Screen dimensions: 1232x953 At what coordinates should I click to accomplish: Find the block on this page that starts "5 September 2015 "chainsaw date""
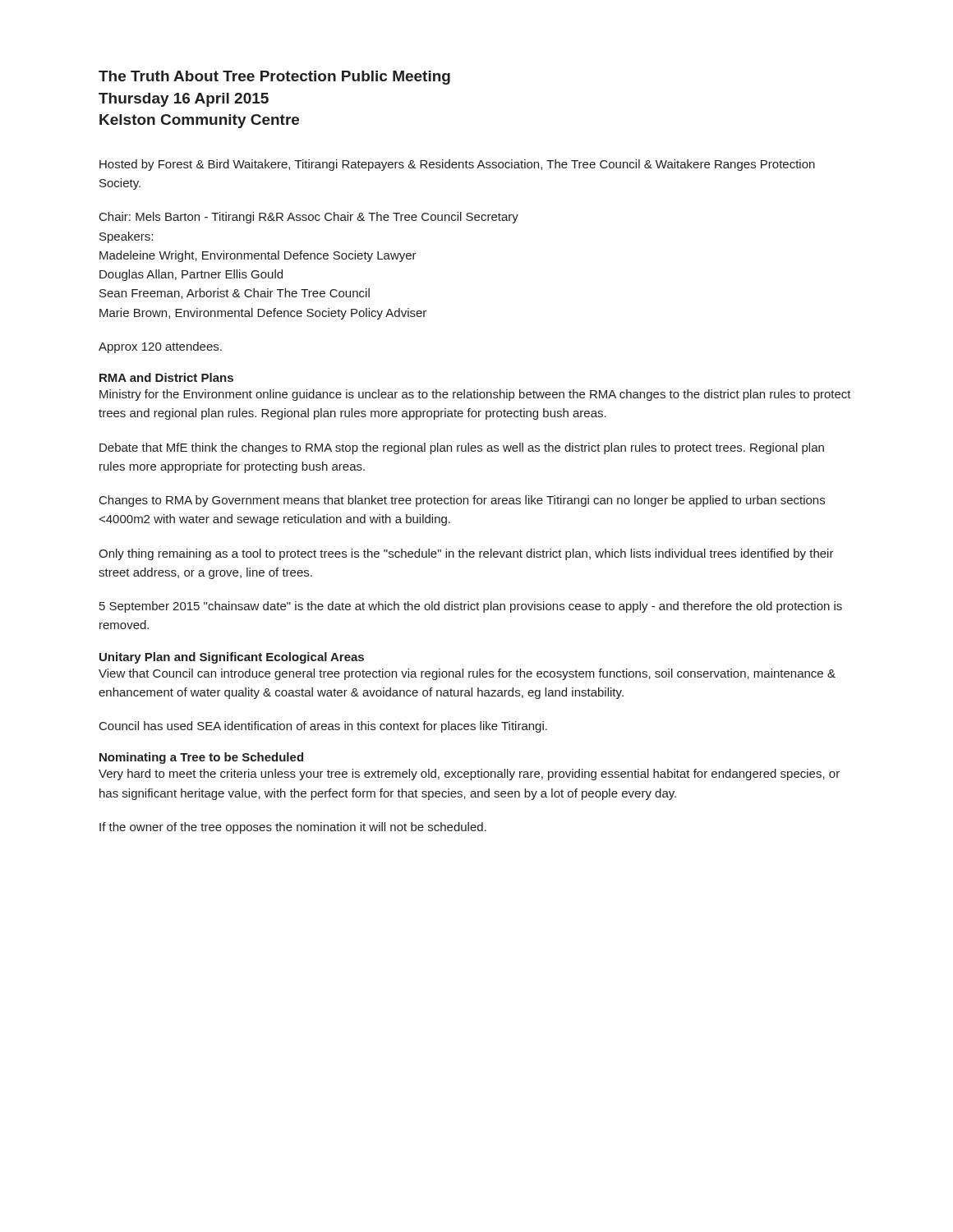coord(470,615)
